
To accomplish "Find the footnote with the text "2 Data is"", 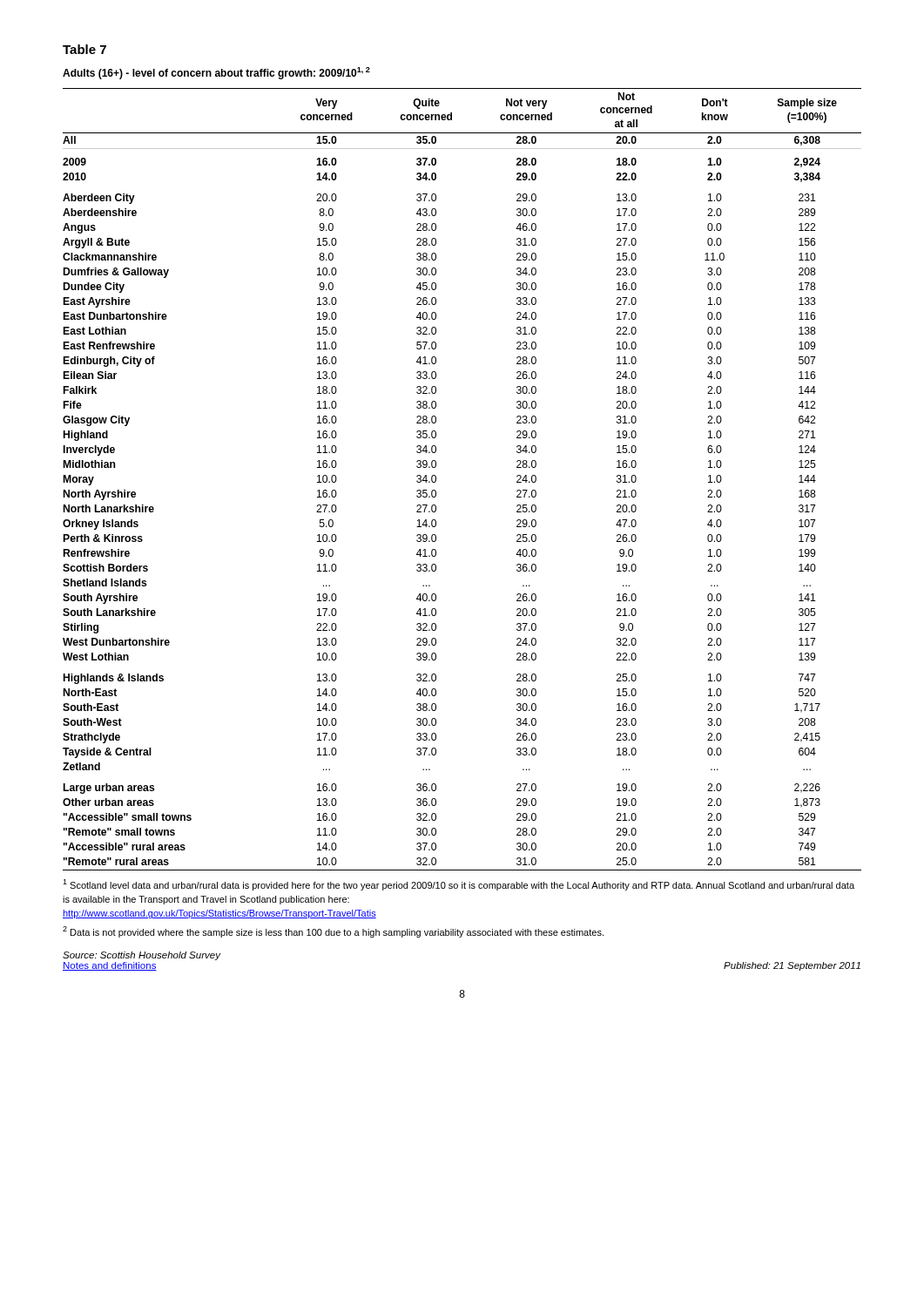I will click(334, 931).
